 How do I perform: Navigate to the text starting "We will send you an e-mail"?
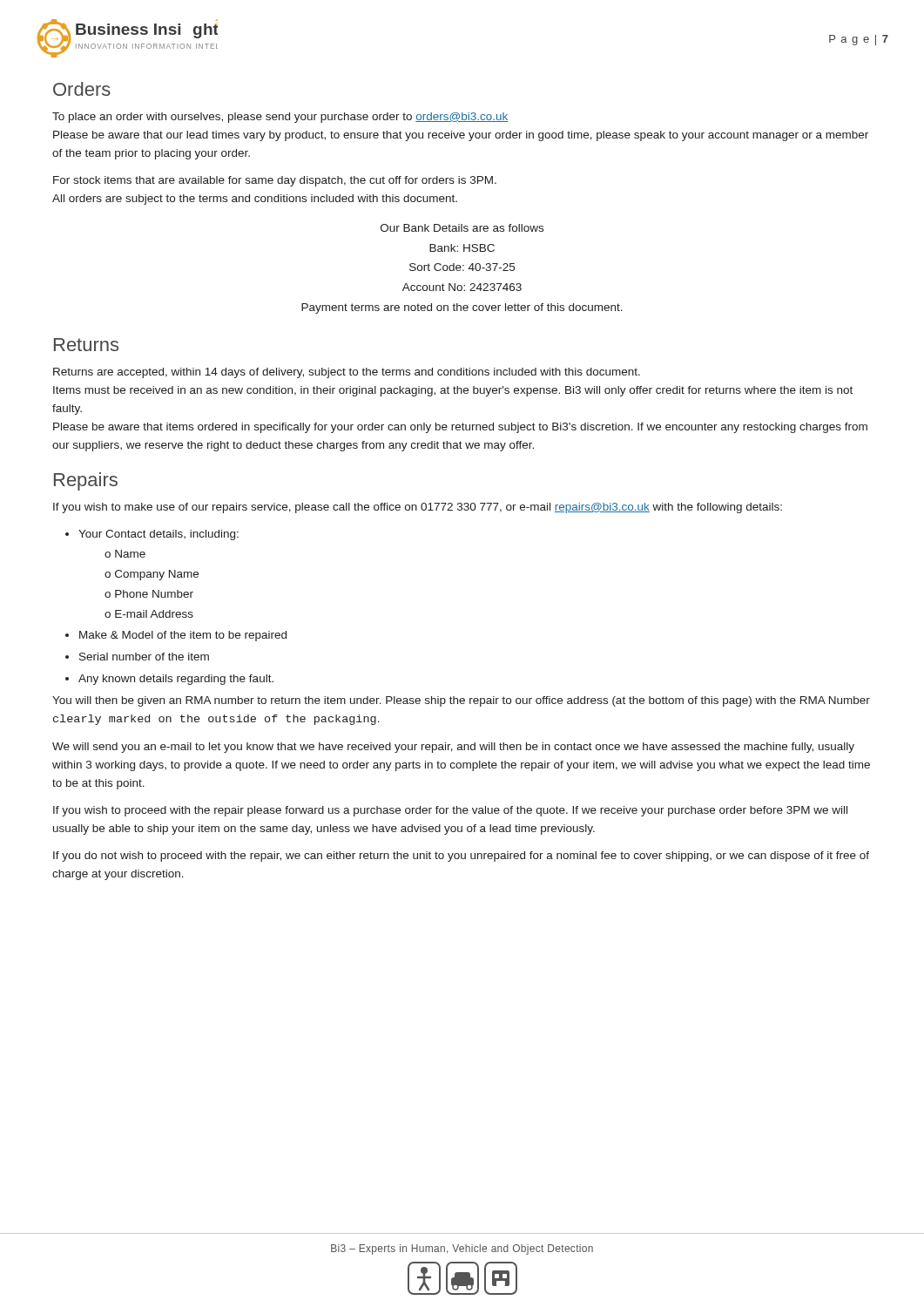[461, 765]
